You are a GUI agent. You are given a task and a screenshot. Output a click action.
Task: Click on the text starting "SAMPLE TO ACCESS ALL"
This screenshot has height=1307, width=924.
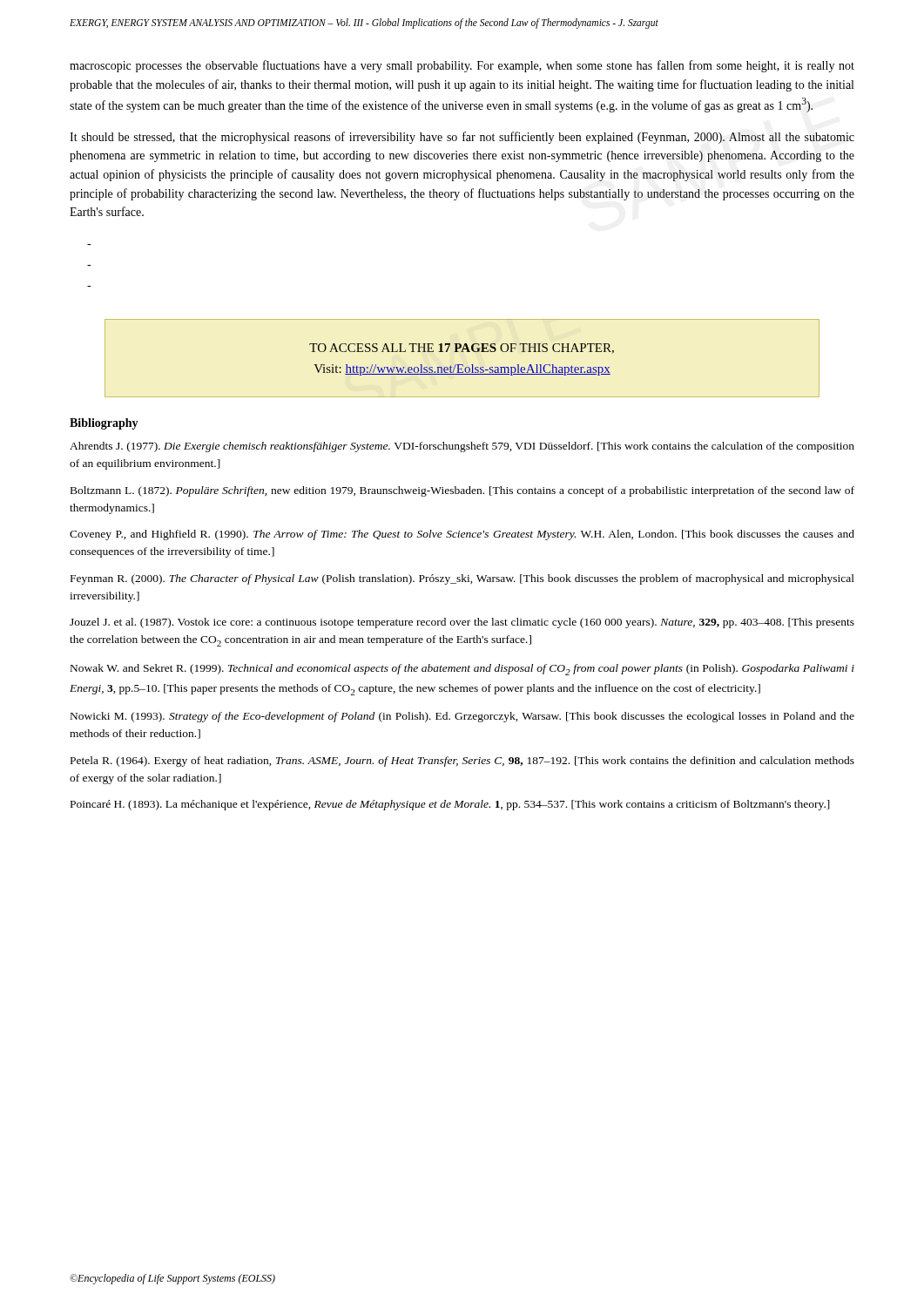click(x=462, y=358)
